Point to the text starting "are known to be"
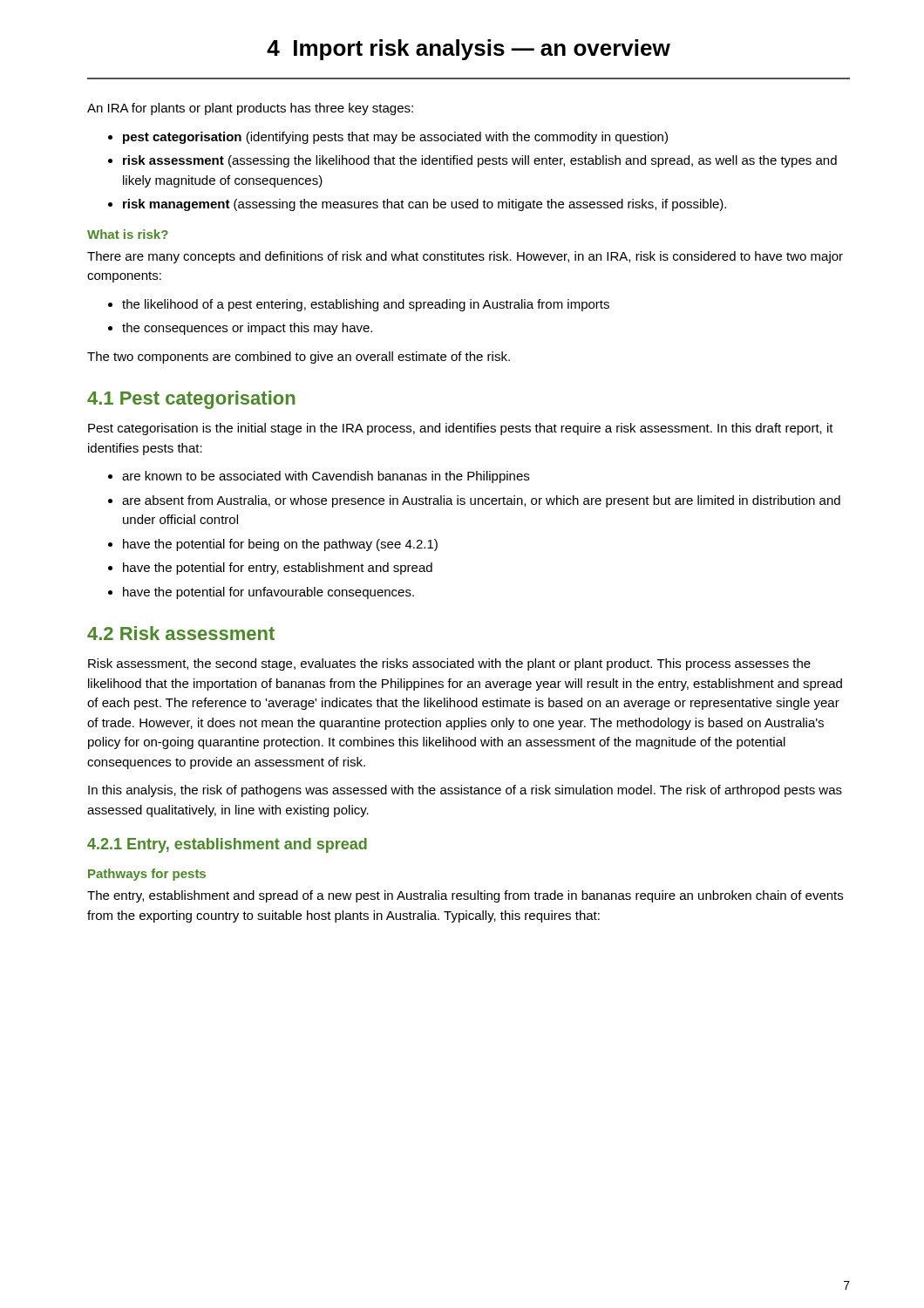 point(476,476)
